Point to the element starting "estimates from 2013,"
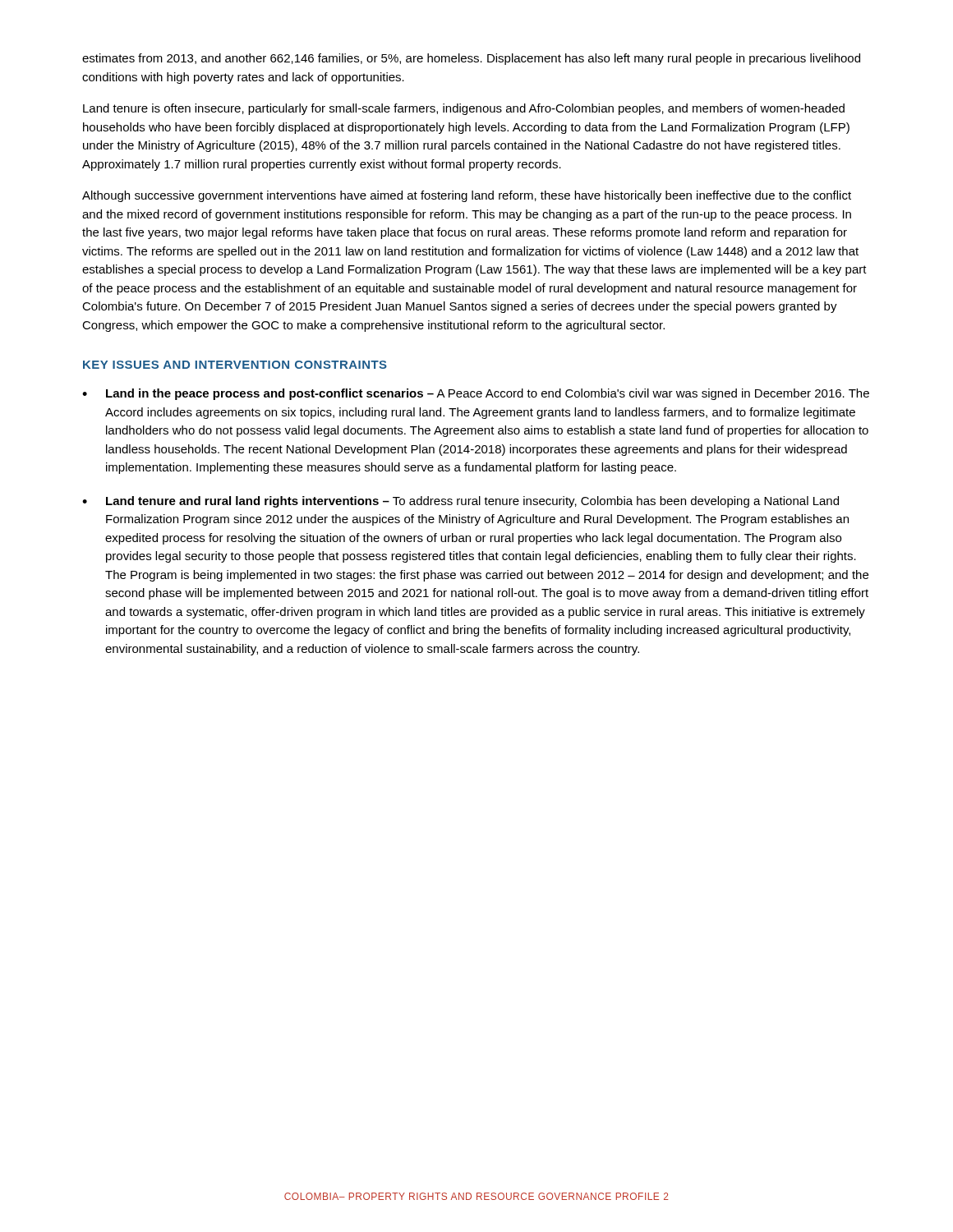 pyautogui.click(x=472, y=67)
